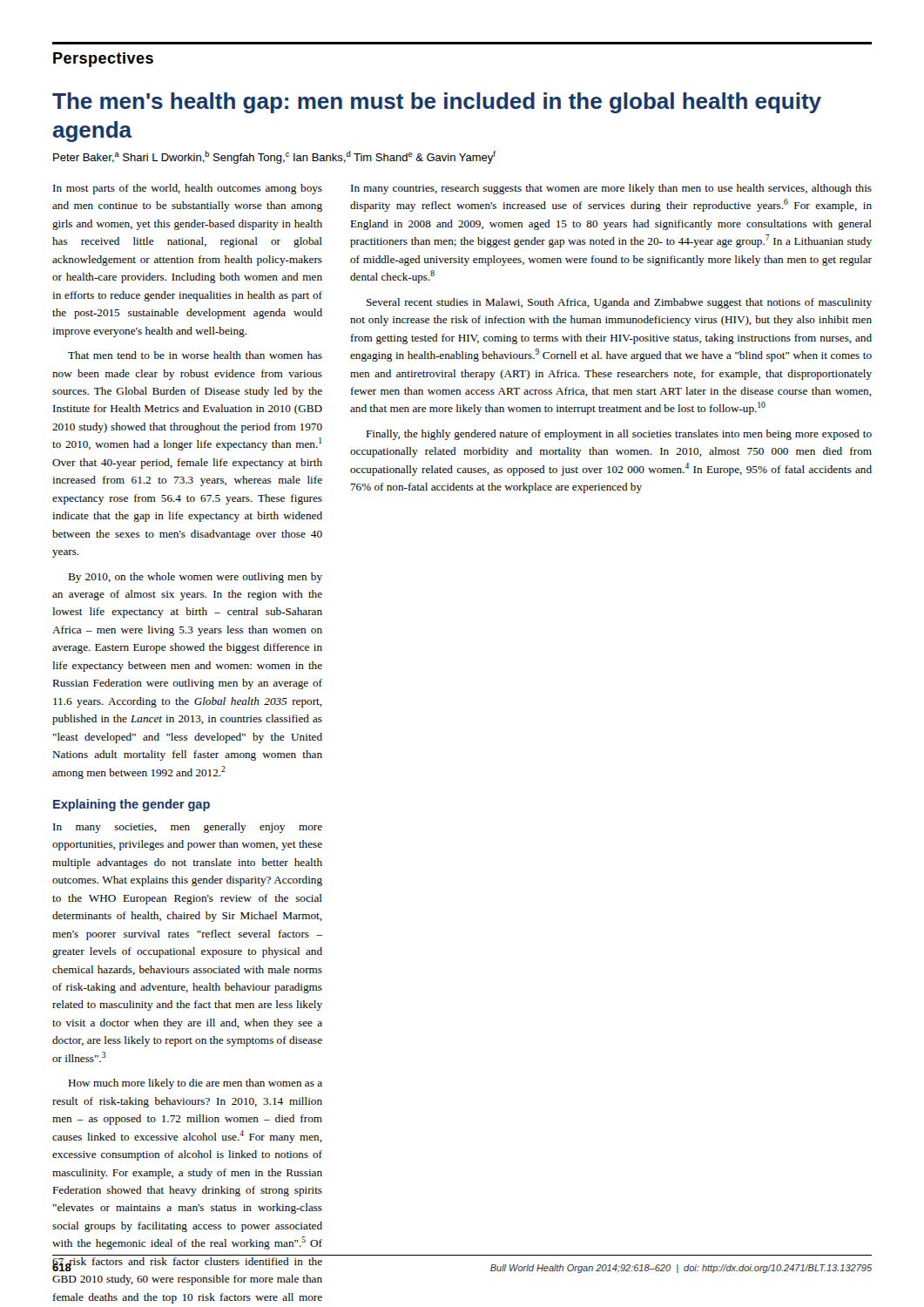Screen dimensions: 1307x924
Task: Select the passage starting "The men's health gap:"
Action: [x=462, y=115]
